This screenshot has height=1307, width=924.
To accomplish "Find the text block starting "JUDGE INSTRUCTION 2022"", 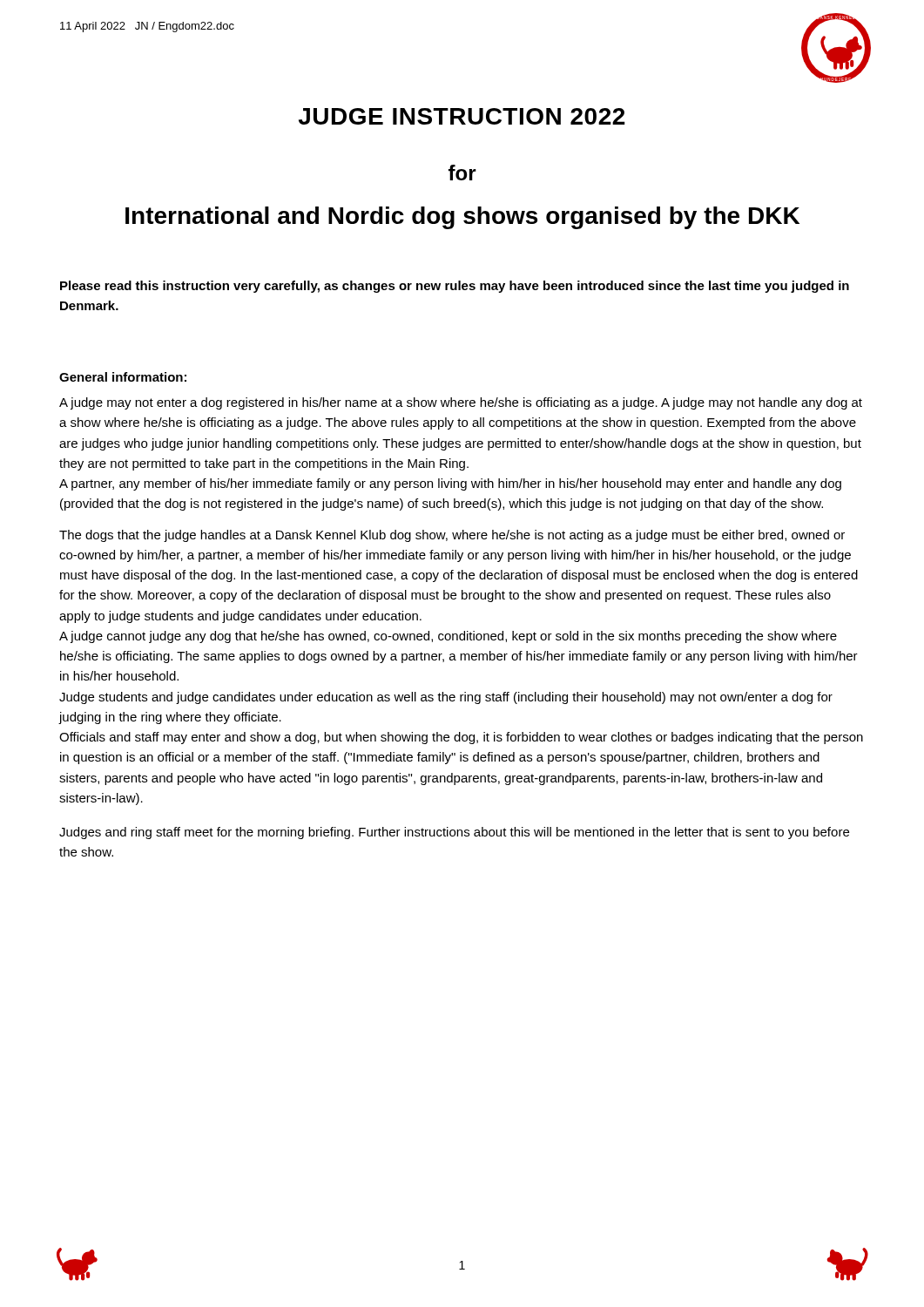I will point(462,116).
